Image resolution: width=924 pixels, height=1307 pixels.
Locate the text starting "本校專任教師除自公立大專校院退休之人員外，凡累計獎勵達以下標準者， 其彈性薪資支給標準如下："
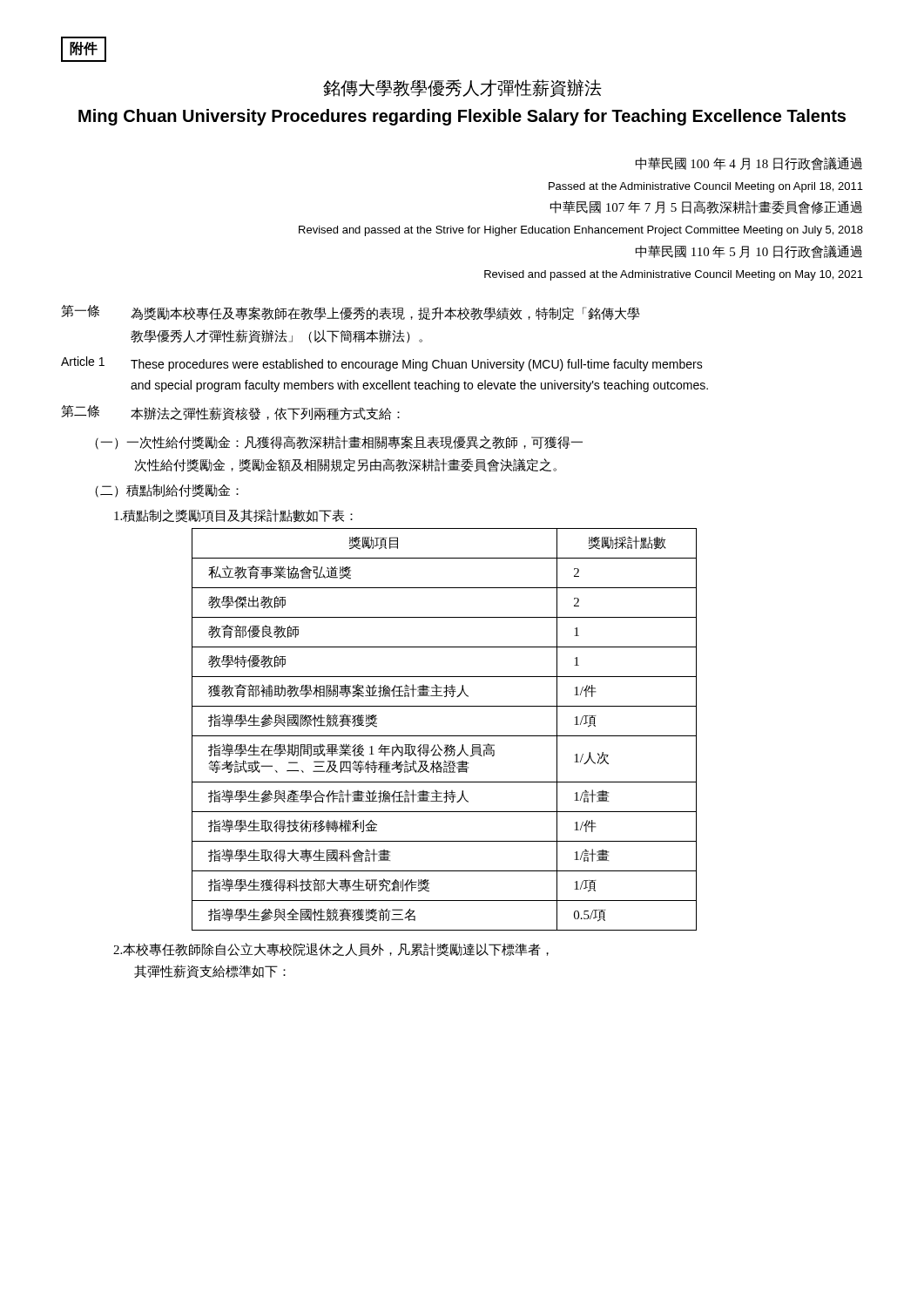coord(334,961)
